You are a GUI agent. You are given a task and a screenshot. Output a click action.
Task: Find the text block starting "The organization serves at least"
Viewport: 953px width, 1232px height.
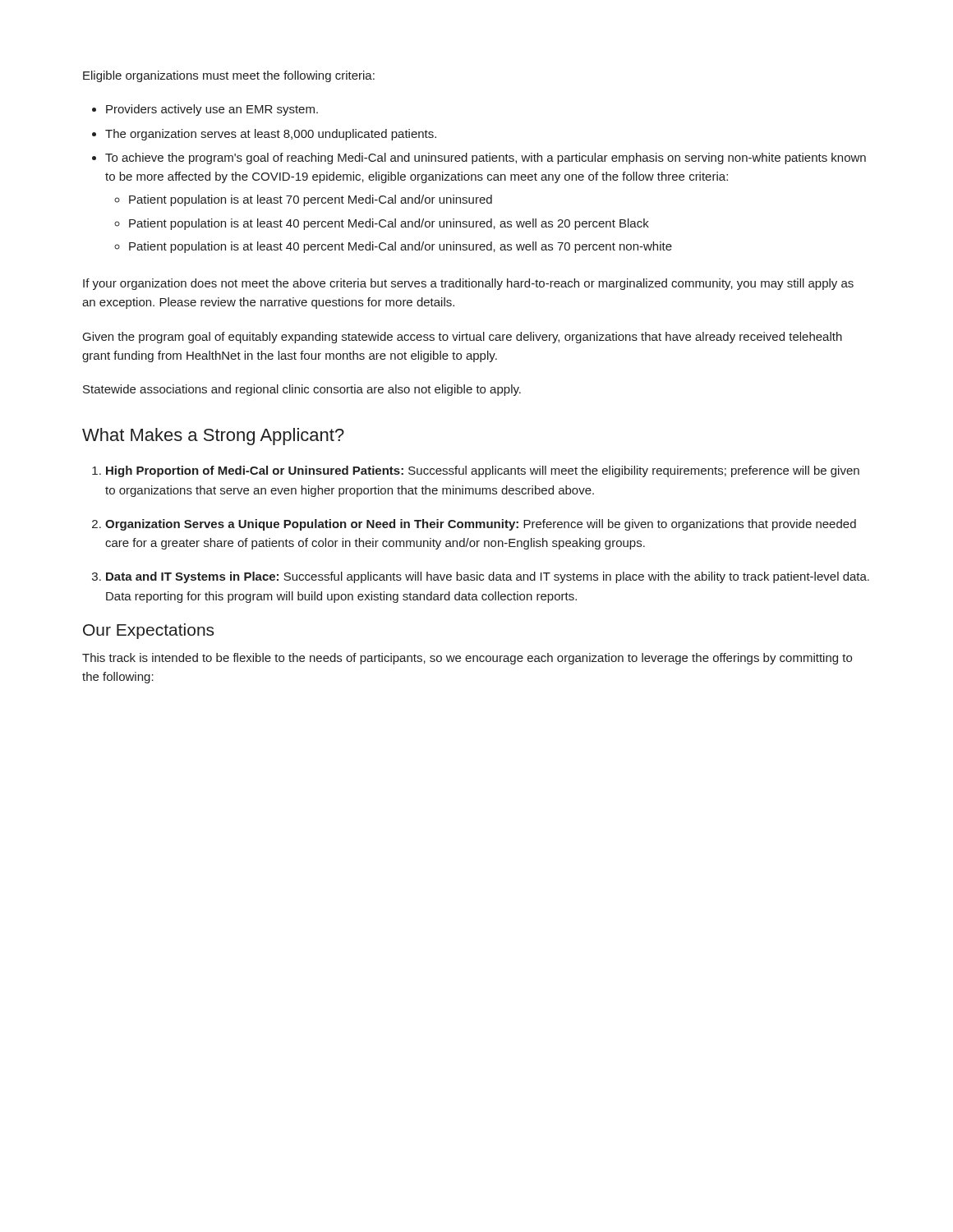coord(271,135)
